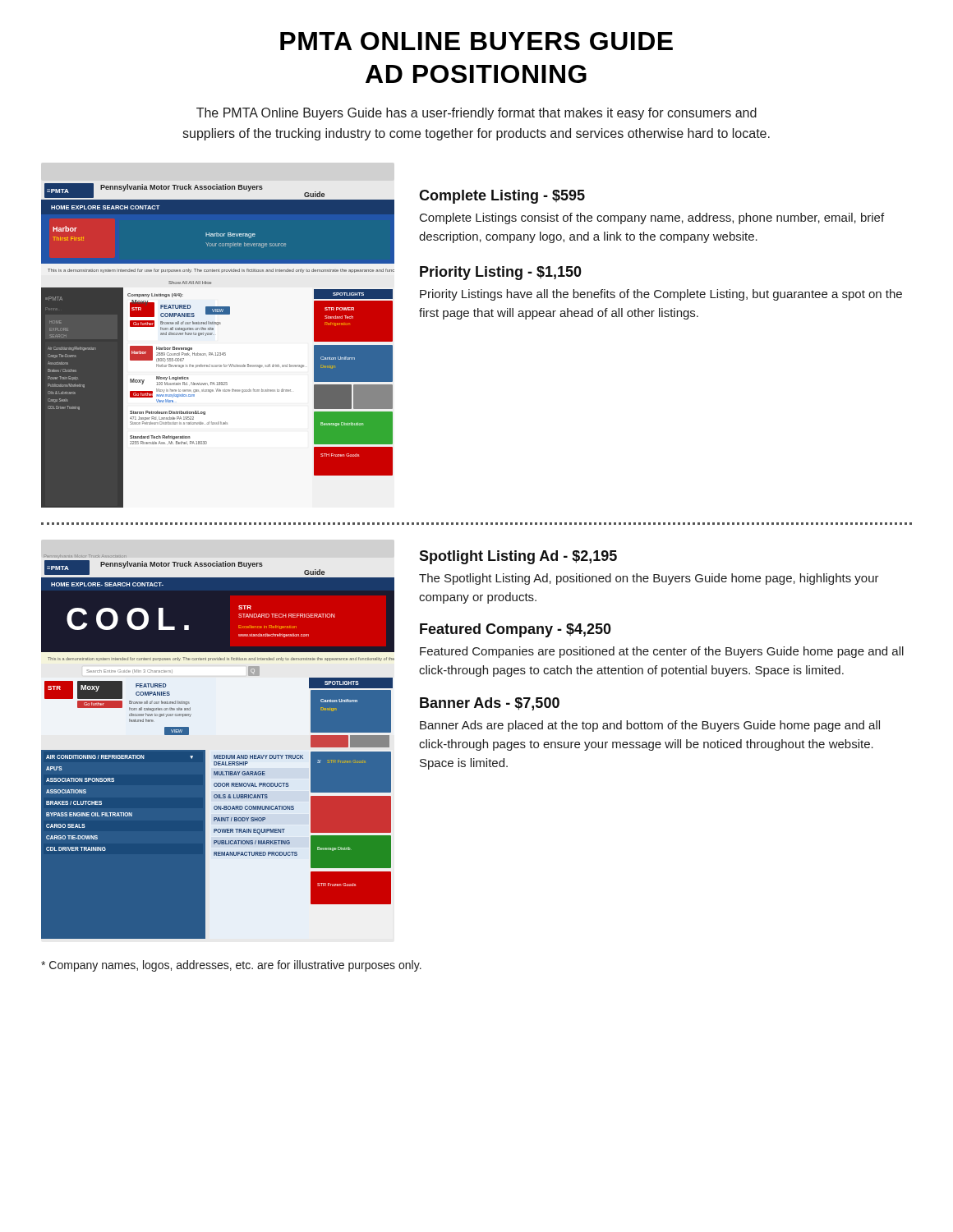Locate the text block with the text "Featured Companies are positioned at the"
Viewport: 953px width, 1232px height.
tap(662, 661)
